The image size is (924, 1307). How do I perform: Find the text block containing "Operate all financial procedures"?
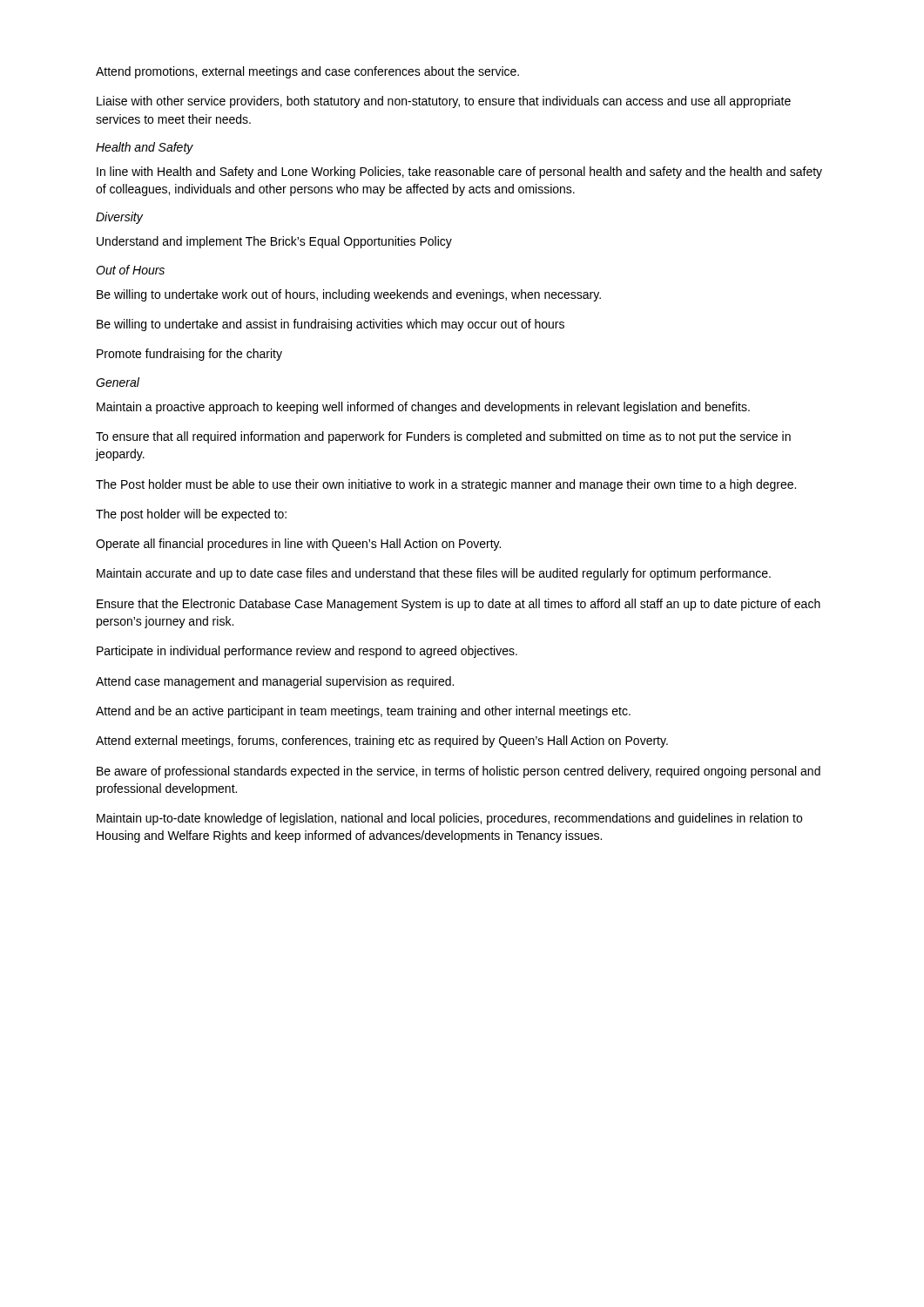pyautogui.click(x=299, y=544)
